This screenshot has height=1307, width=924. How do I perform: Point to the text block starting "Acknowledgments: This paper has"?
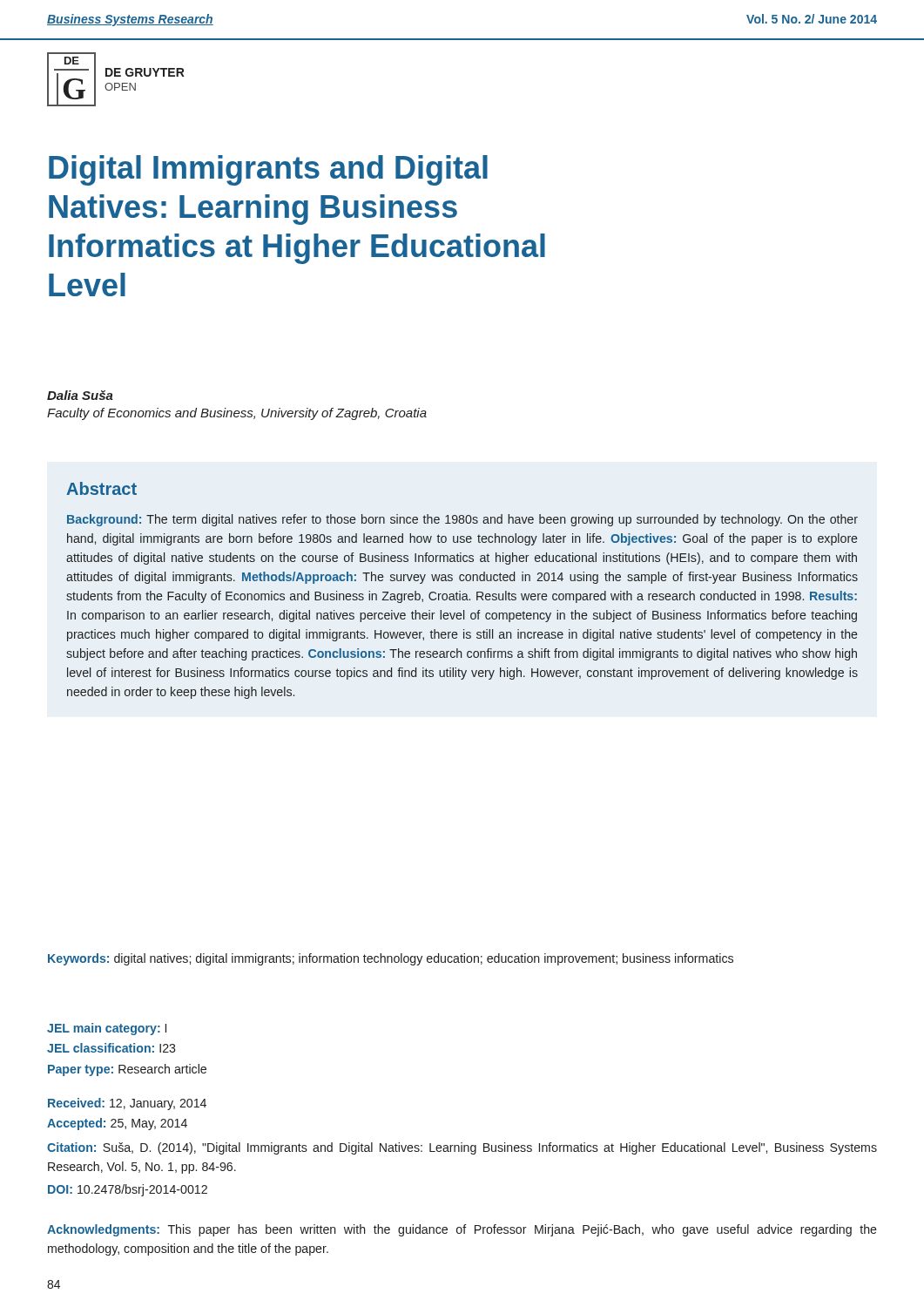point(462,1239)
